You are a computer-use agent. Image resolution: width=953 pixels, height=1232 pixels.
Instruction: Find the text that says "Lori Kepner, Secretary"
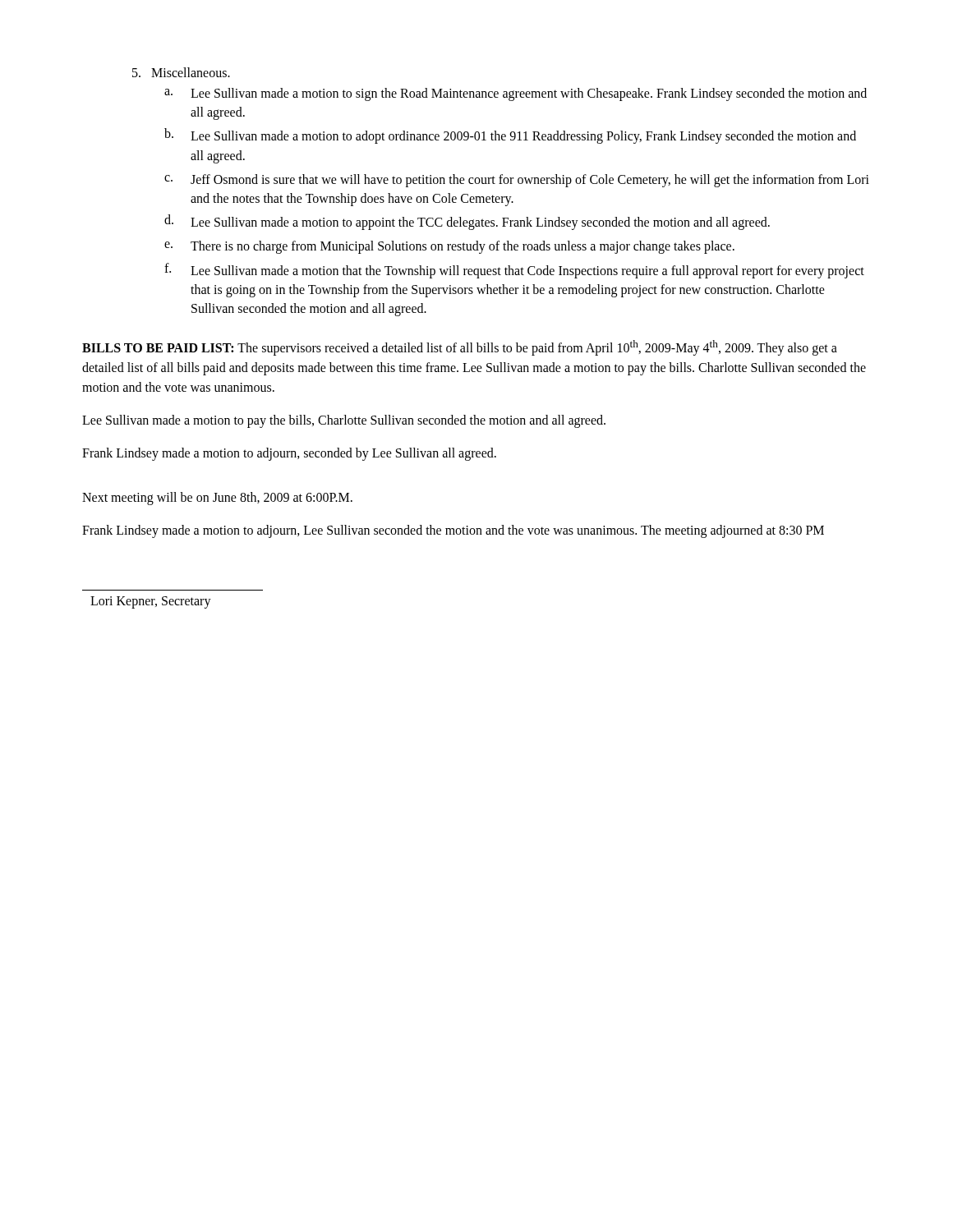tap(151, 602)
